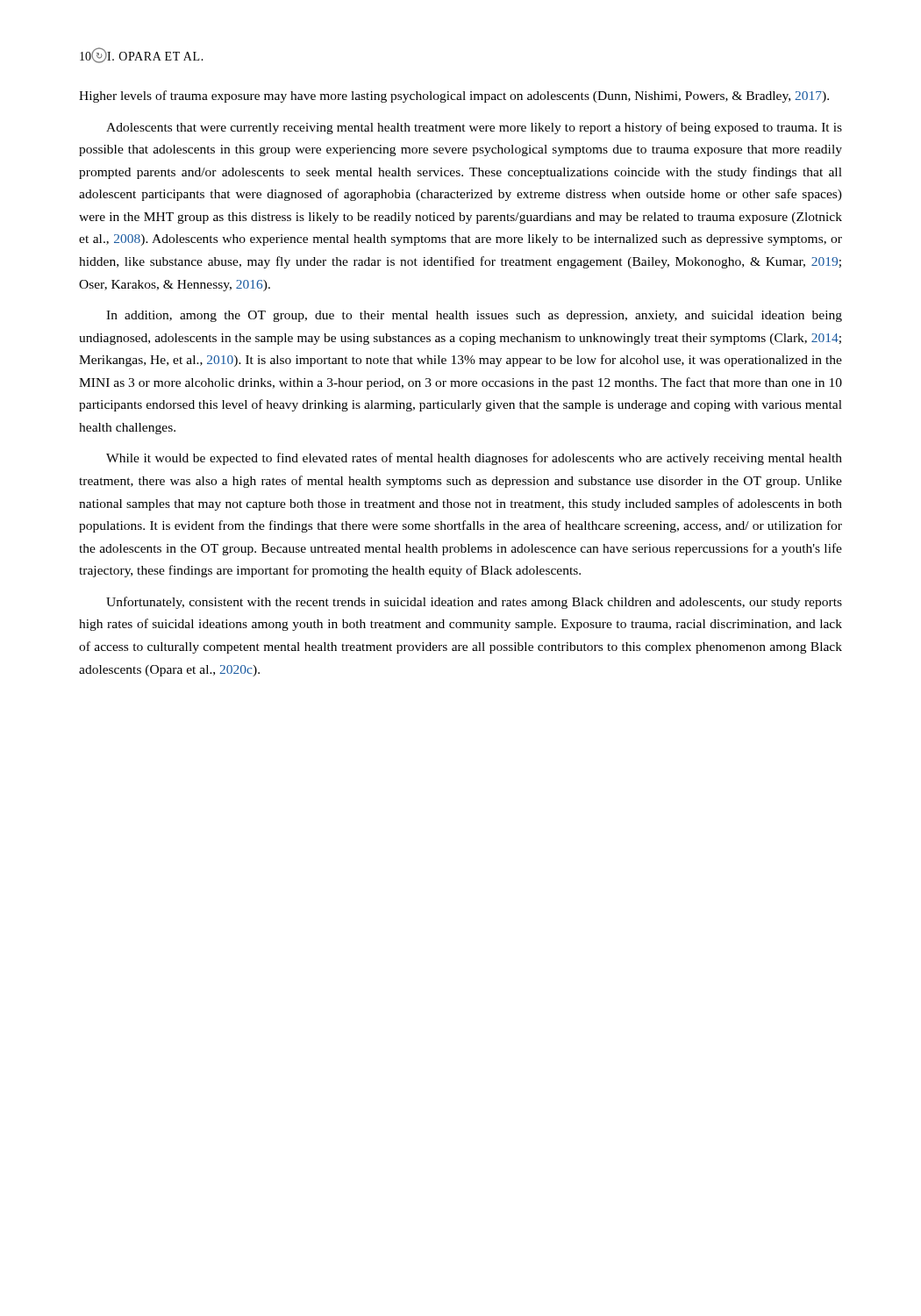Find the element starting "Unfortunately, consistent with the"
This screenshot has height=1316, width=921.
point(460,635)
